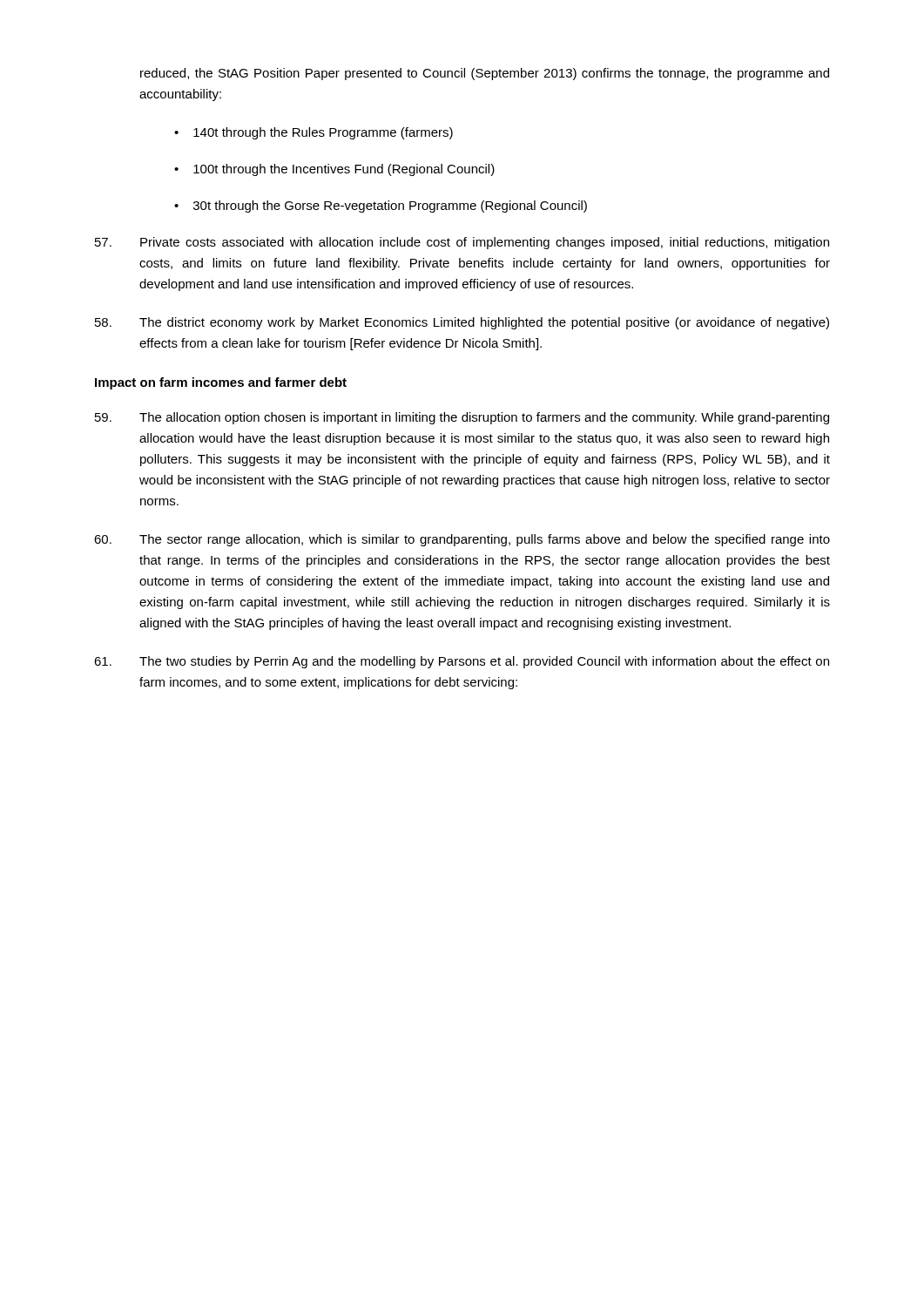Screen dimensions: 1307x924
Task: Find the block on this page that starts "• 100t through the Incentives Fund"
Action: (x=334, y=169)
